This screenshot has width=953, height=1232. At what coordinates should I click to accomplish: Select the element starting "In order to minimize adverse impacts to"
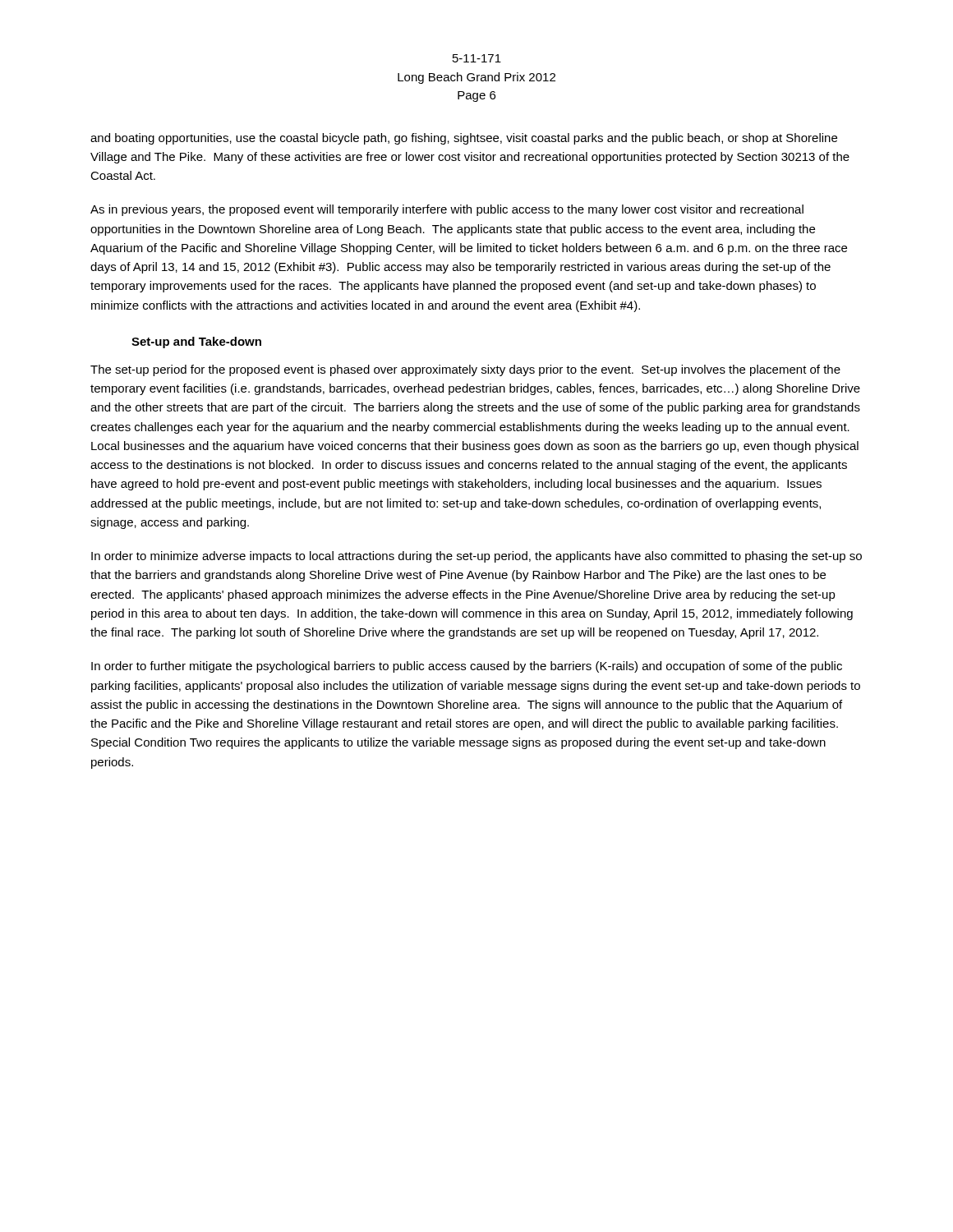(476, 594)
